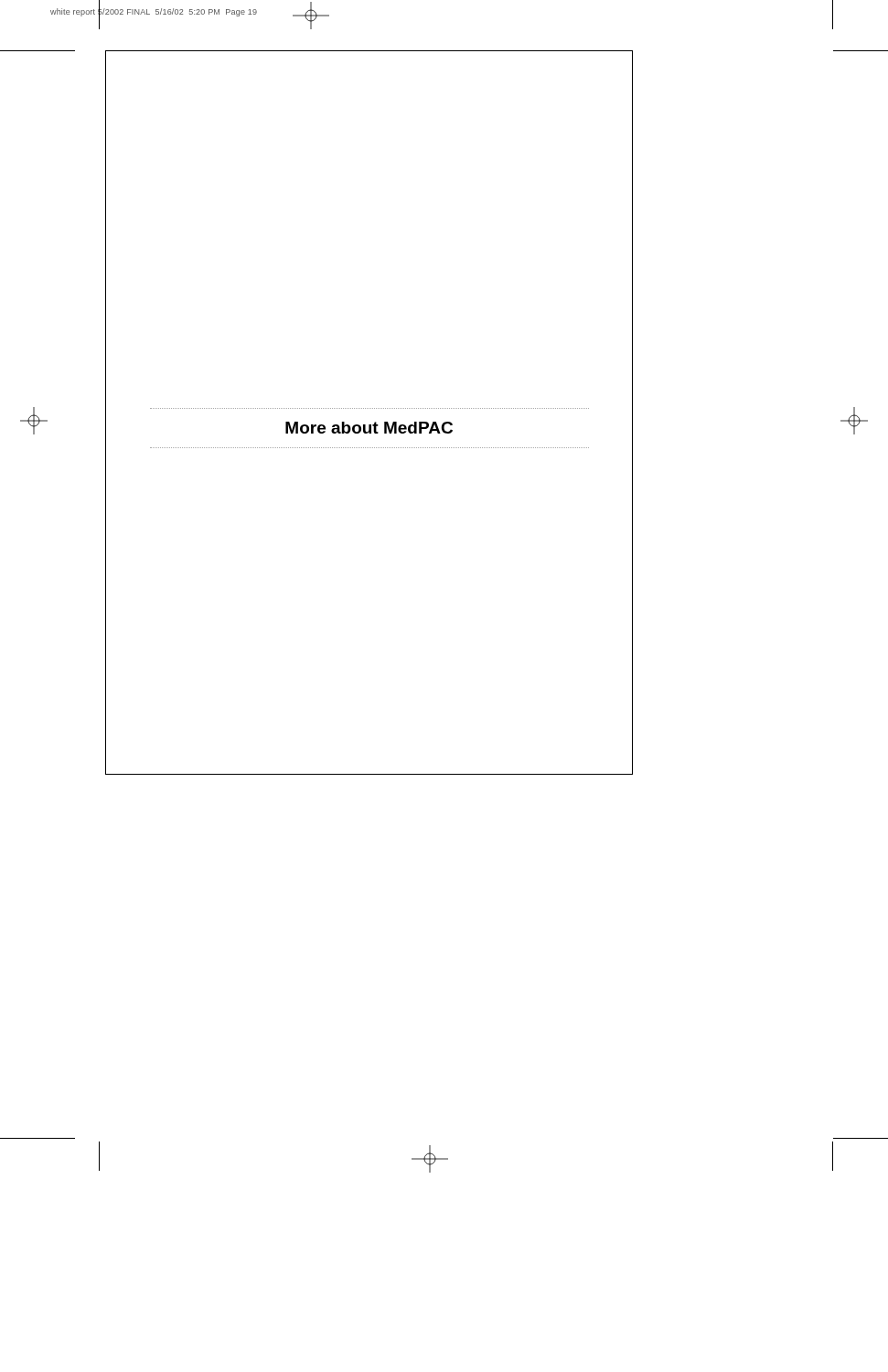The height and width of the screenshot is (1372, 888).
Task: Find the title that says "More about MedPAC"
Action: tap(369, 428)
